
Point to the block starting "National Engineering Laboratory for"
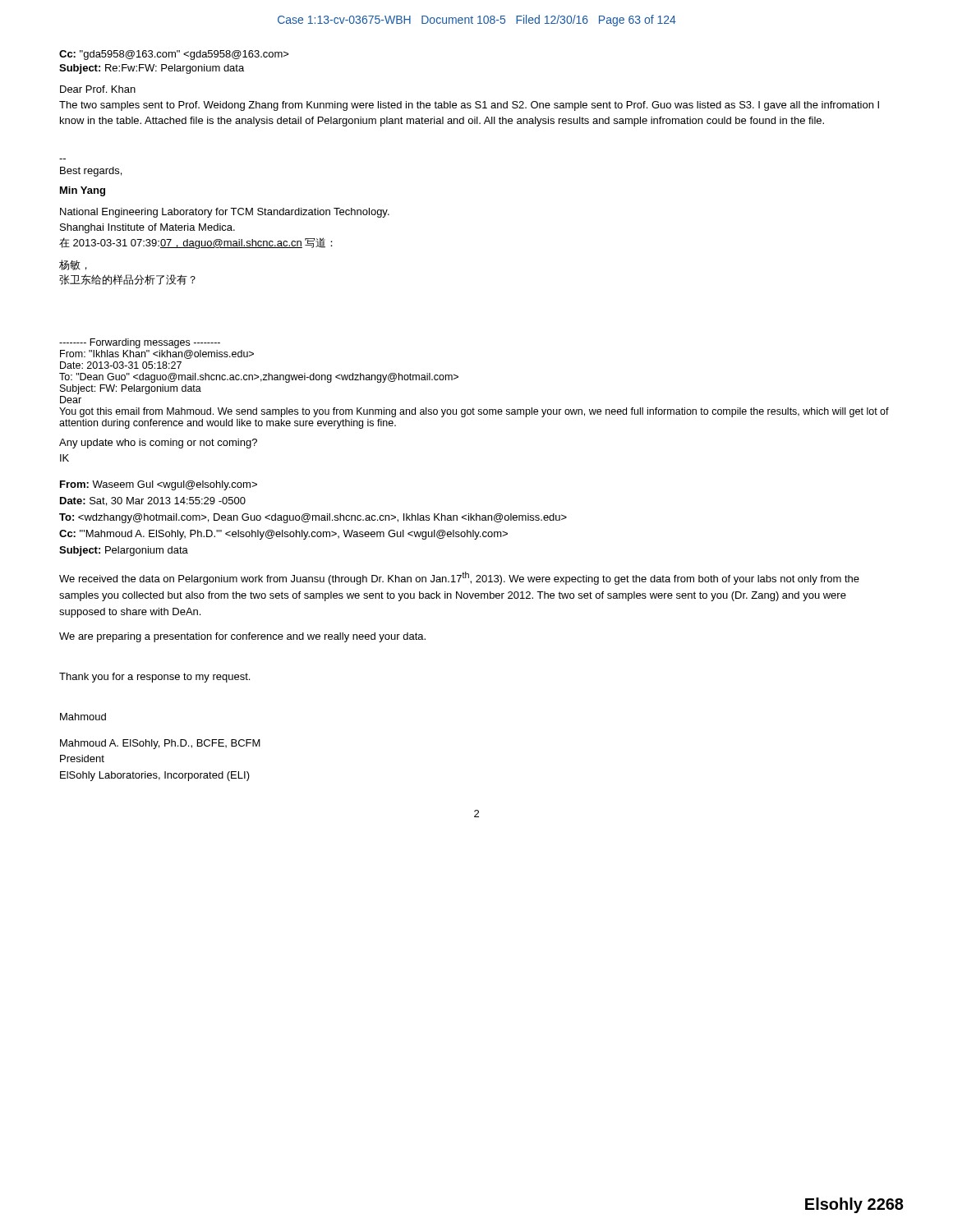(225, 227)
